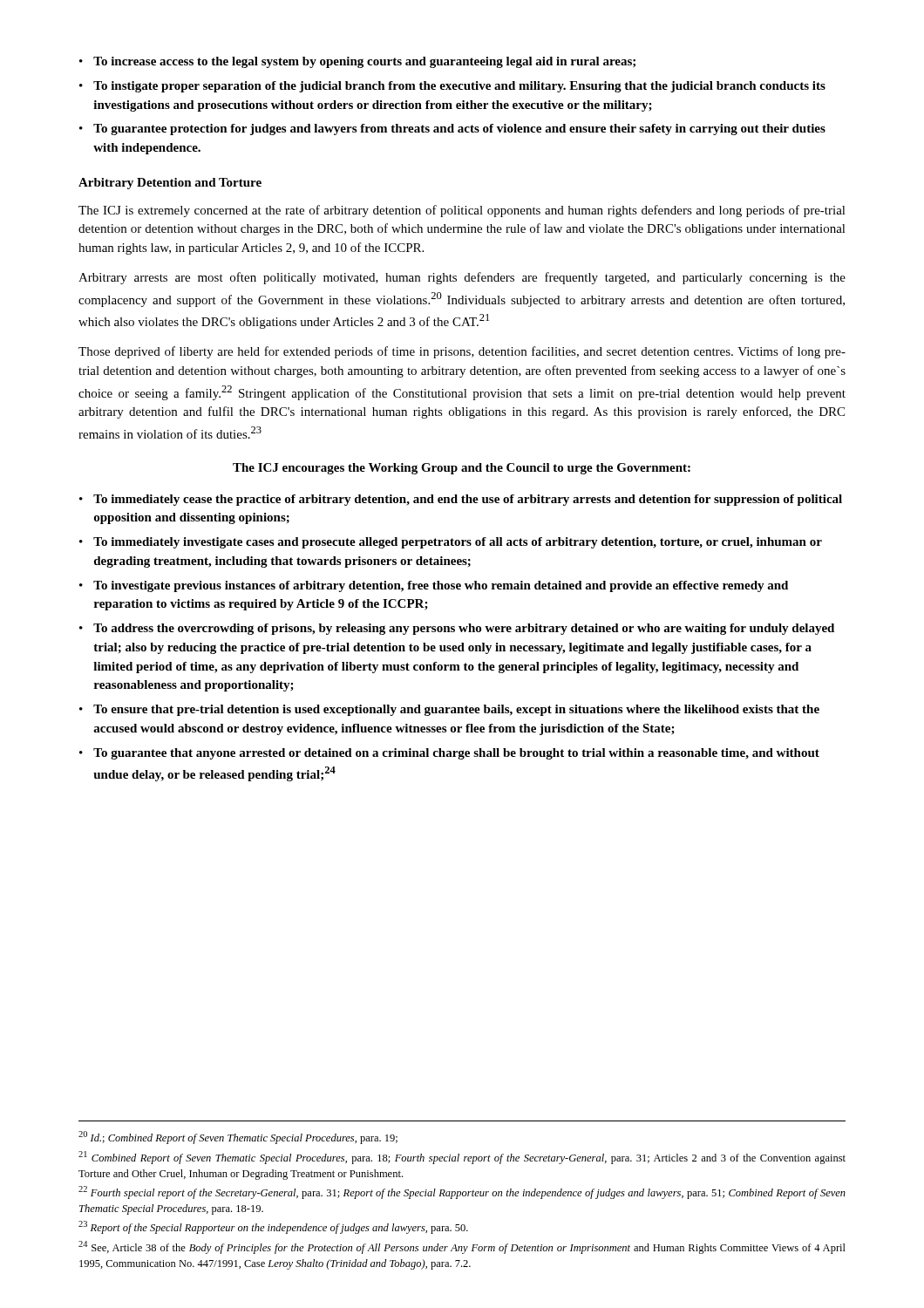Locate the region starting "To immediately cease"

(470, 509)
